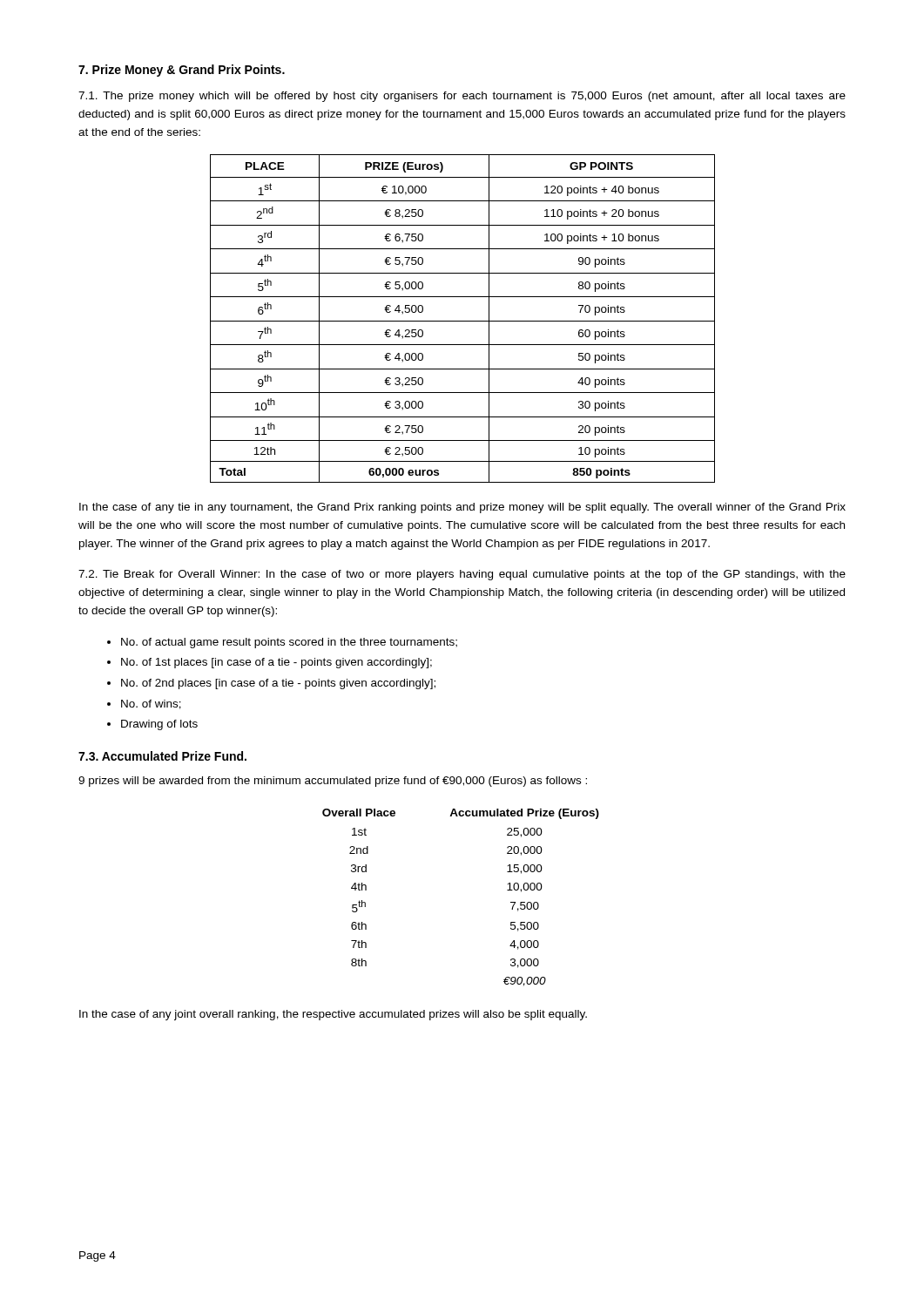Screen dimensions: 1307x924
Task: Click on the table containing "60 points"
Action: click(x=462, y=318)
